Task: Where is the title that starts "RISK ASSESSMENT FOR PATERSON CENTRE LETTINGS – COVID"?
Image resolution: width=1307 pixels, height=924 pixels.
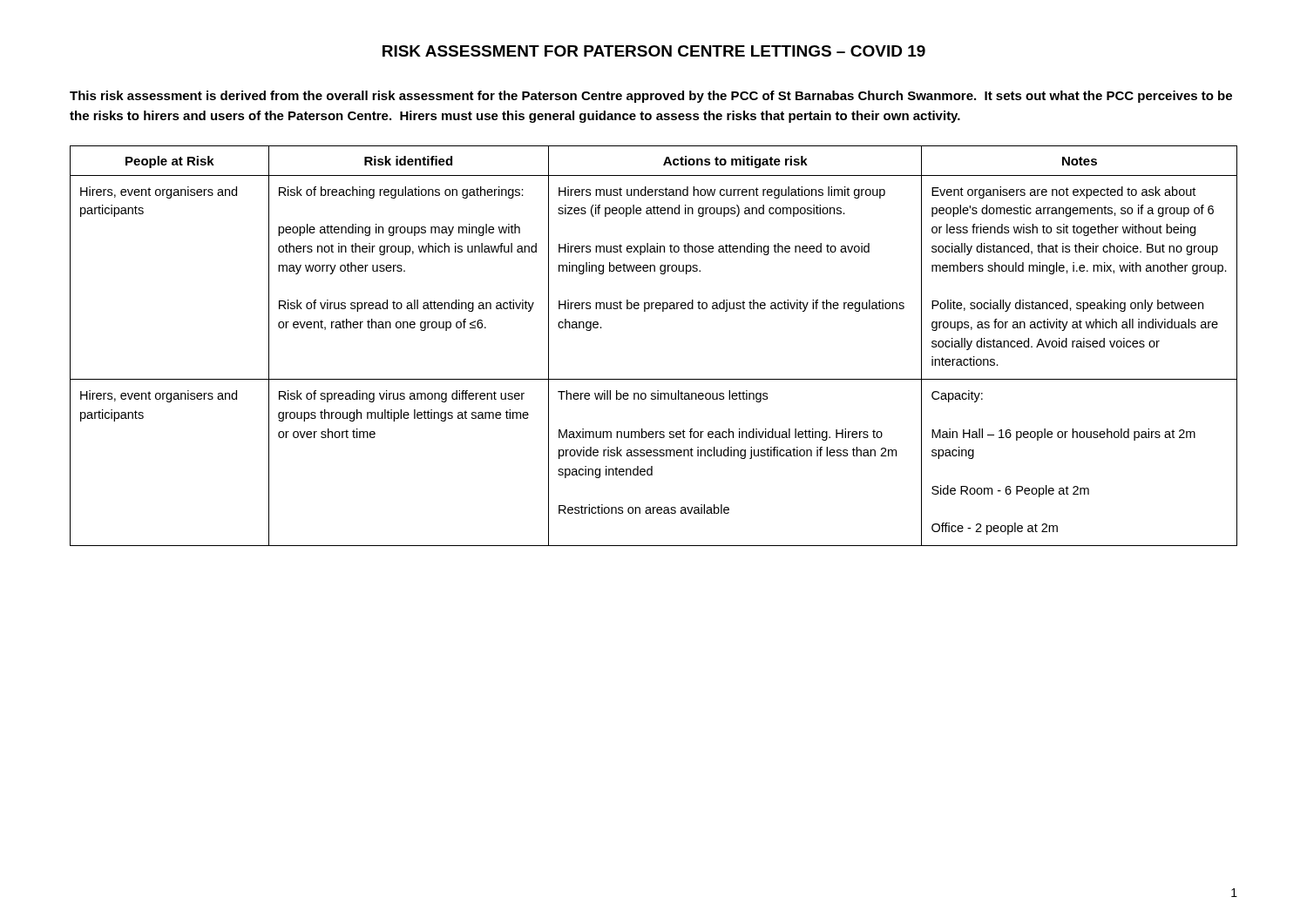Action: click(654, 51)
